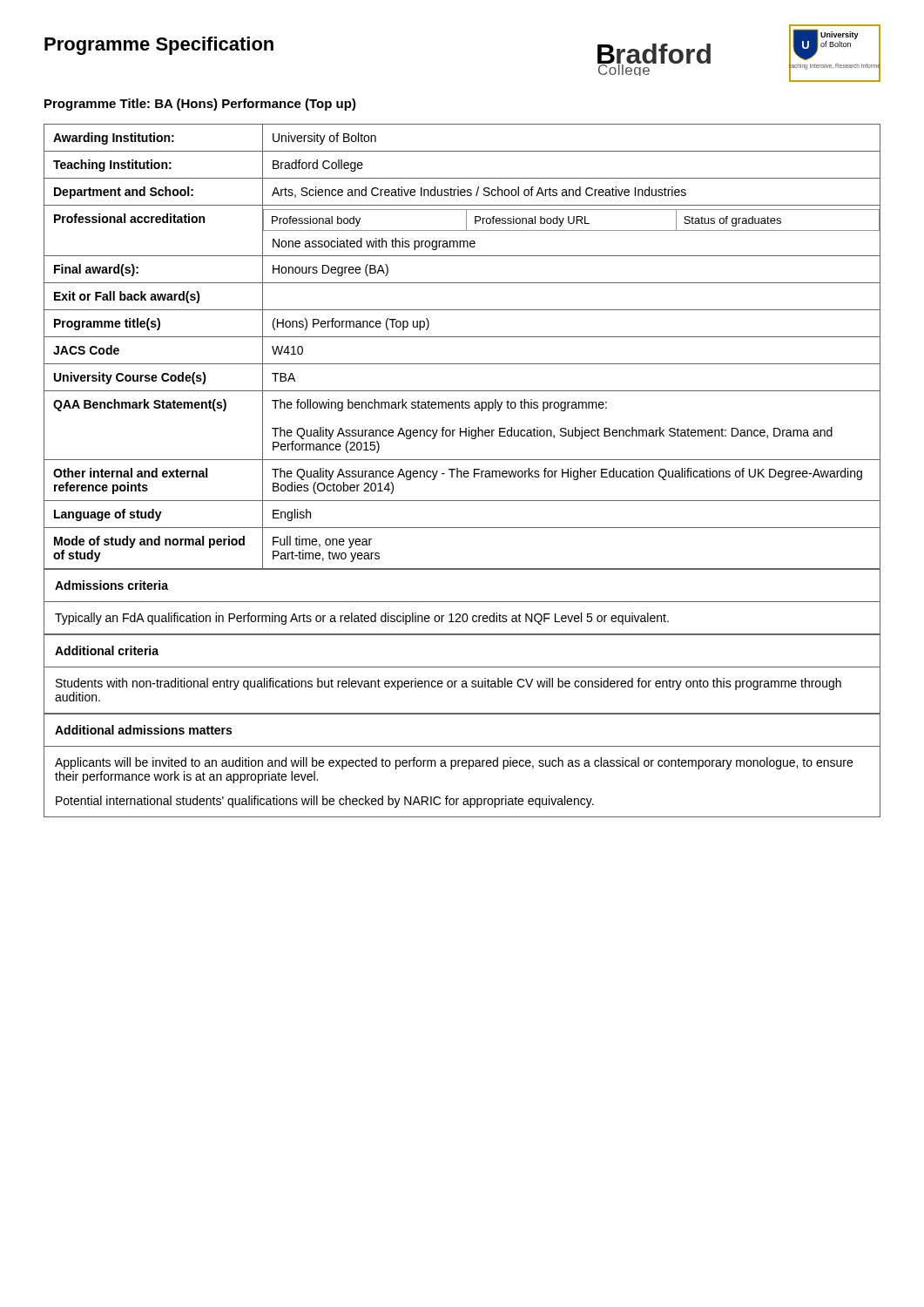Viewport: 924px width, 1307px height.
Task: Point to the text block starting "Additional admissions matters"
Action: tap(144, 730)
